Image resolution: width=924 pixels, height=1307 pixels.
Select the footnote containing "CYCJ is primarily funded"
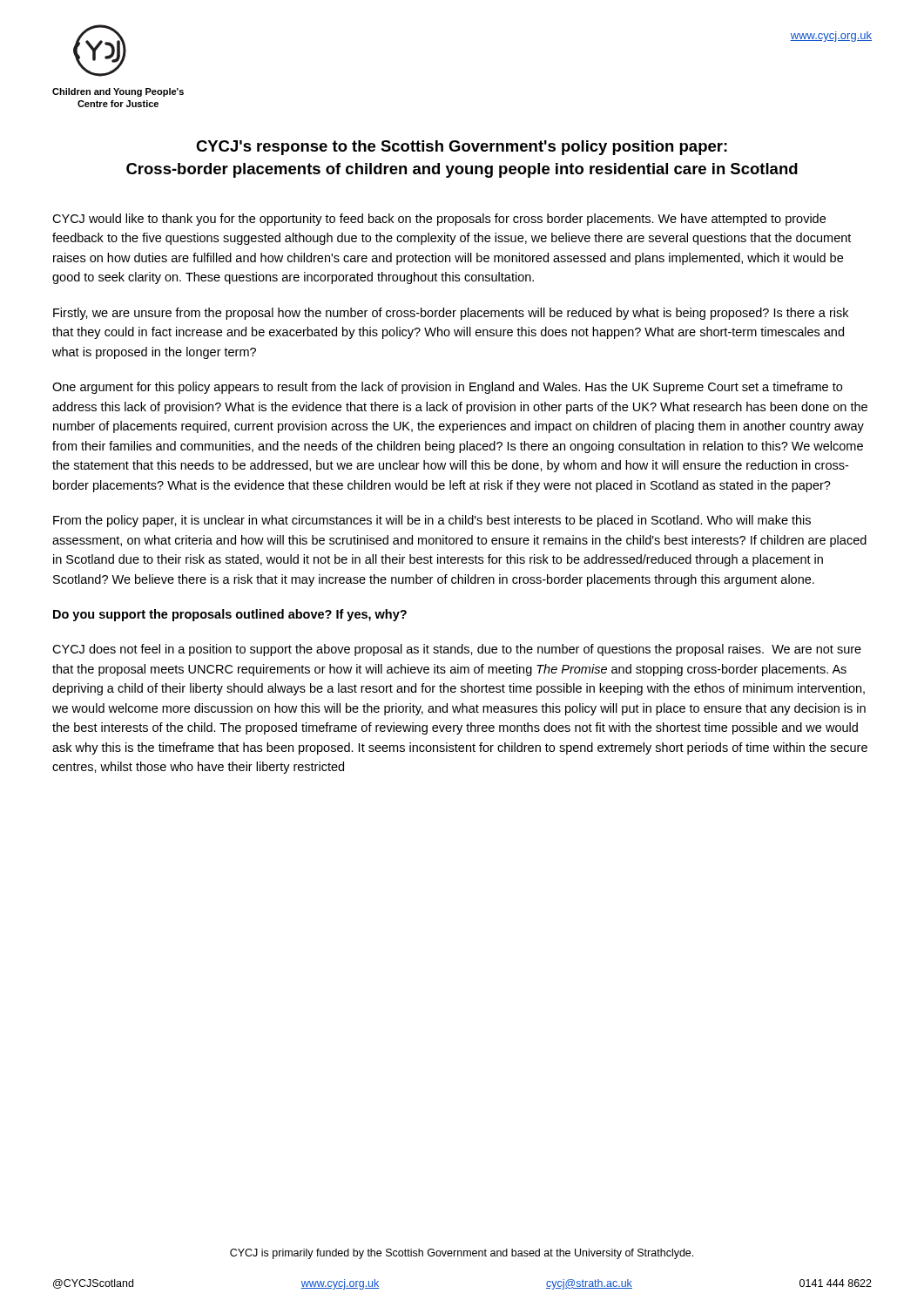(462, 1253)
